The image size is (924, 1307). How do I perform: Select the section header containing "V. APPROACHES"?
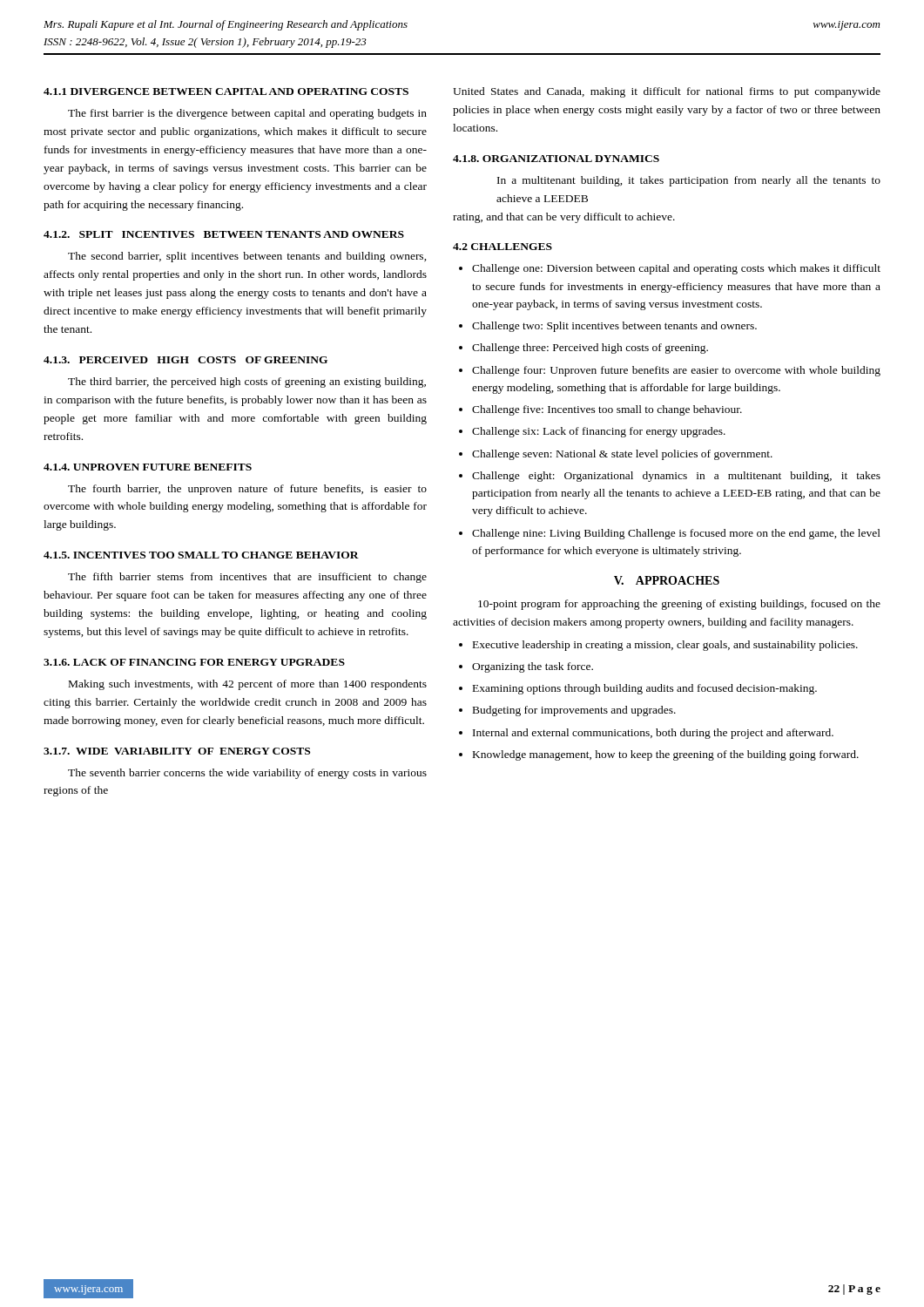coord(667,581)
